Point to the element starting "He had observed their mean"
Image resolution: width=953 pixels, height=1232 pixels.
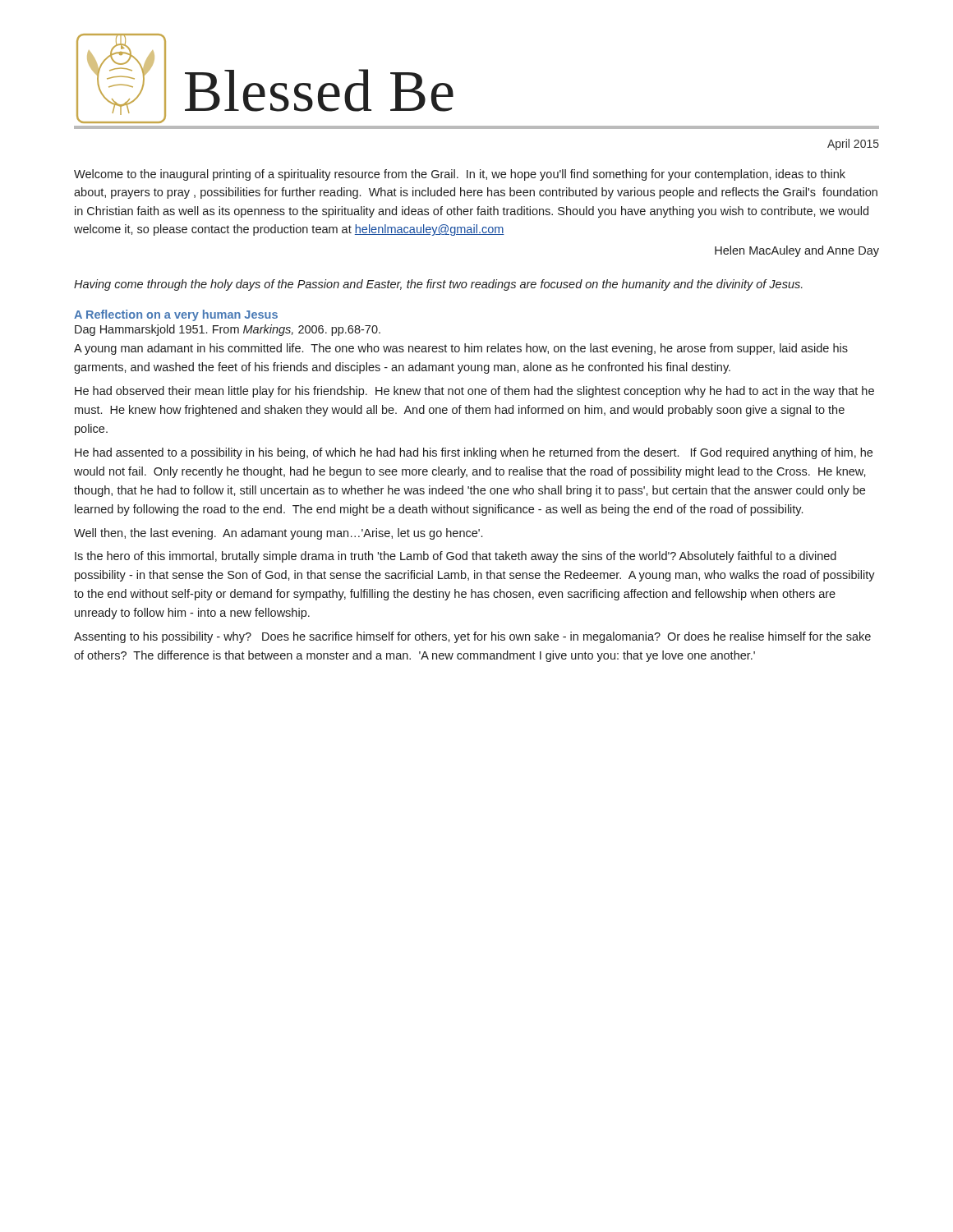click(474, 410)
